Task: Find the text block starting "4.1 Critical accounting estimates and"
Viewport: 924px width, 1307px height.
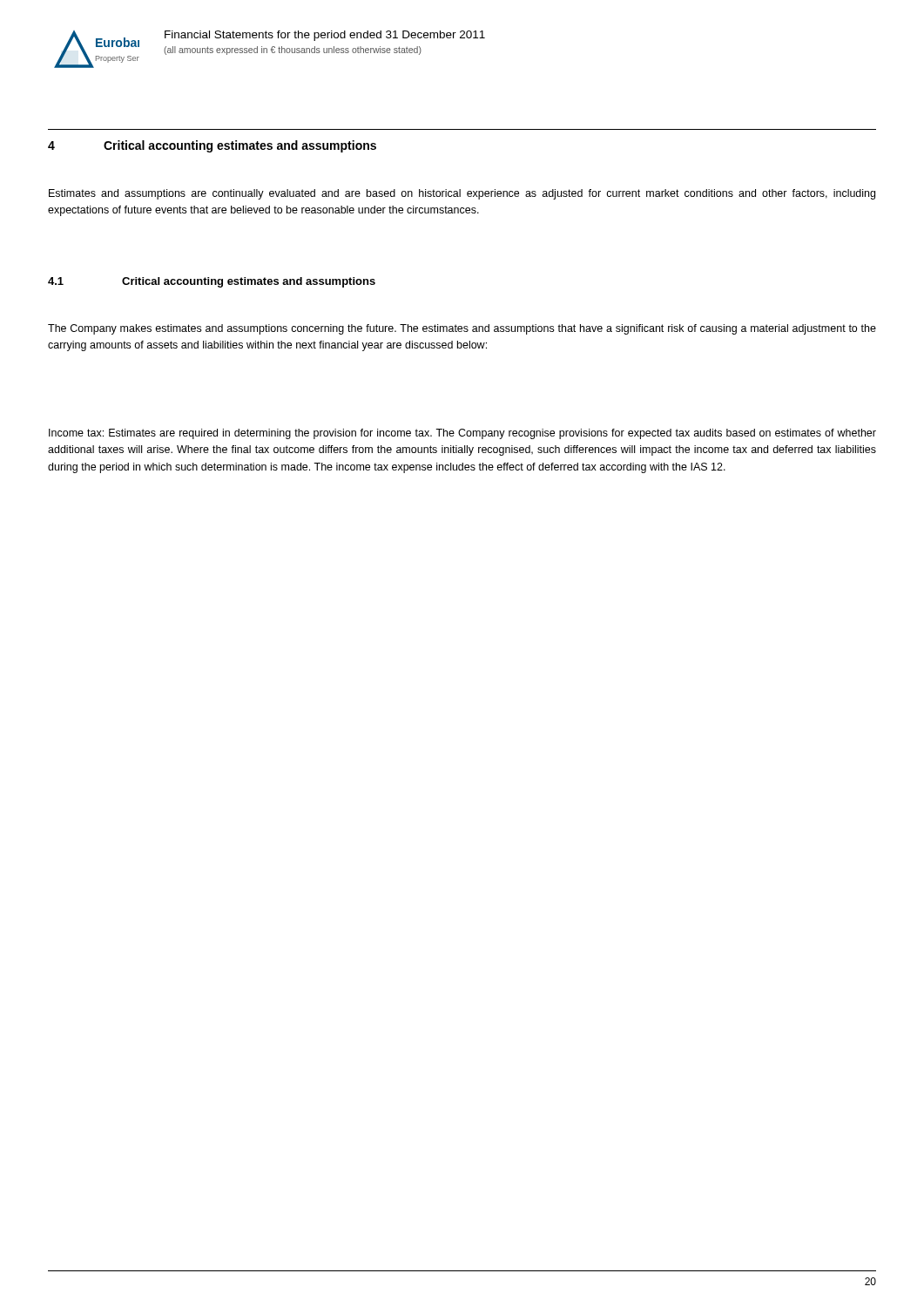Action: click(x=212, y=282)
